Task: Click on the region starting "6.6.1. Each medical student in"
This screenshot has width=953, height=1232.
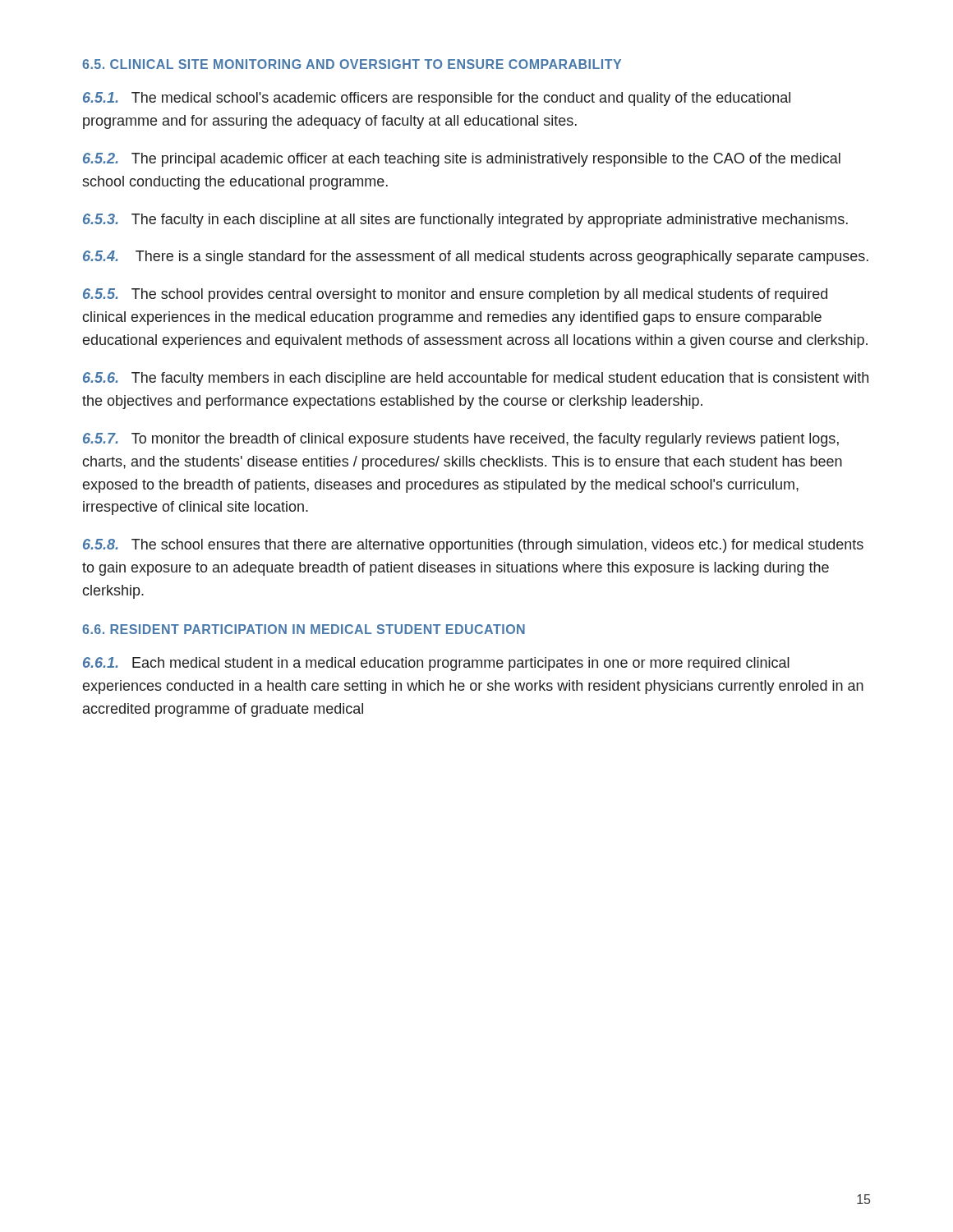Action: (473, 686)
